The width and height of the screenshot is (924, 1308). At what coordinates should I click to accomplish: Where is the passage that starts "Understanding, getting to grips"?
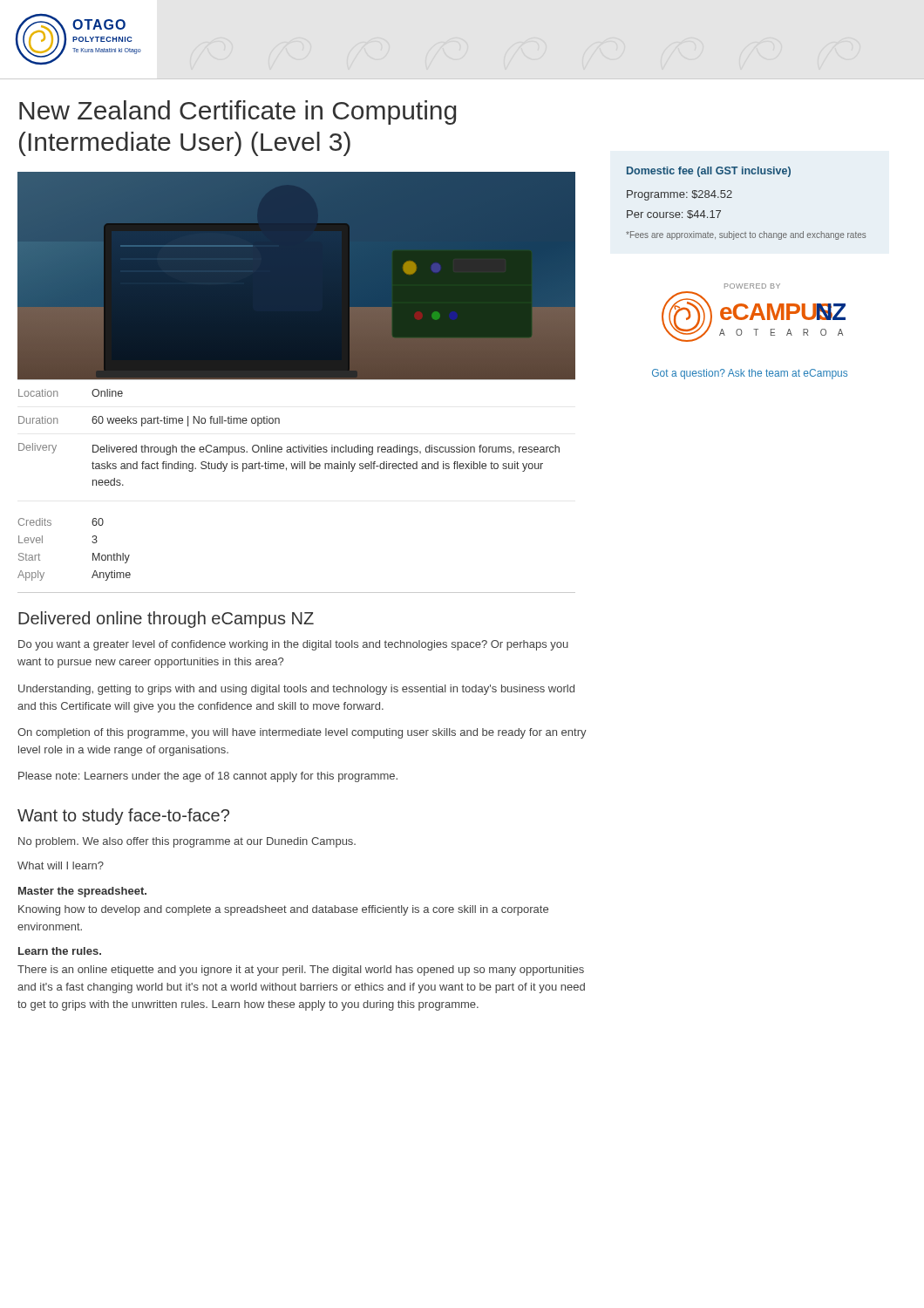pos(296,697)
